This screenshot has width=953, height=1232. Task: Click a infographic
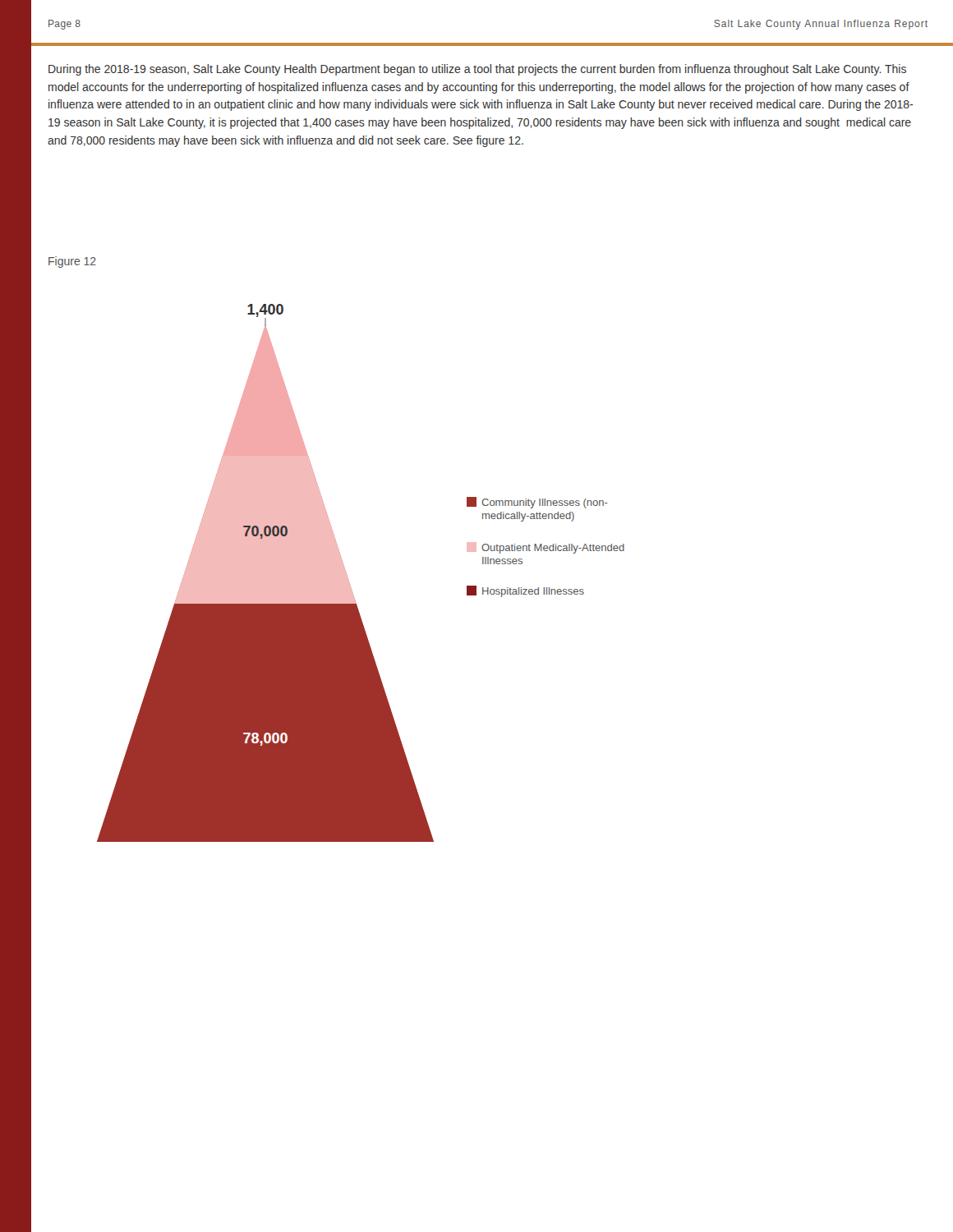[x=356, y=591]
